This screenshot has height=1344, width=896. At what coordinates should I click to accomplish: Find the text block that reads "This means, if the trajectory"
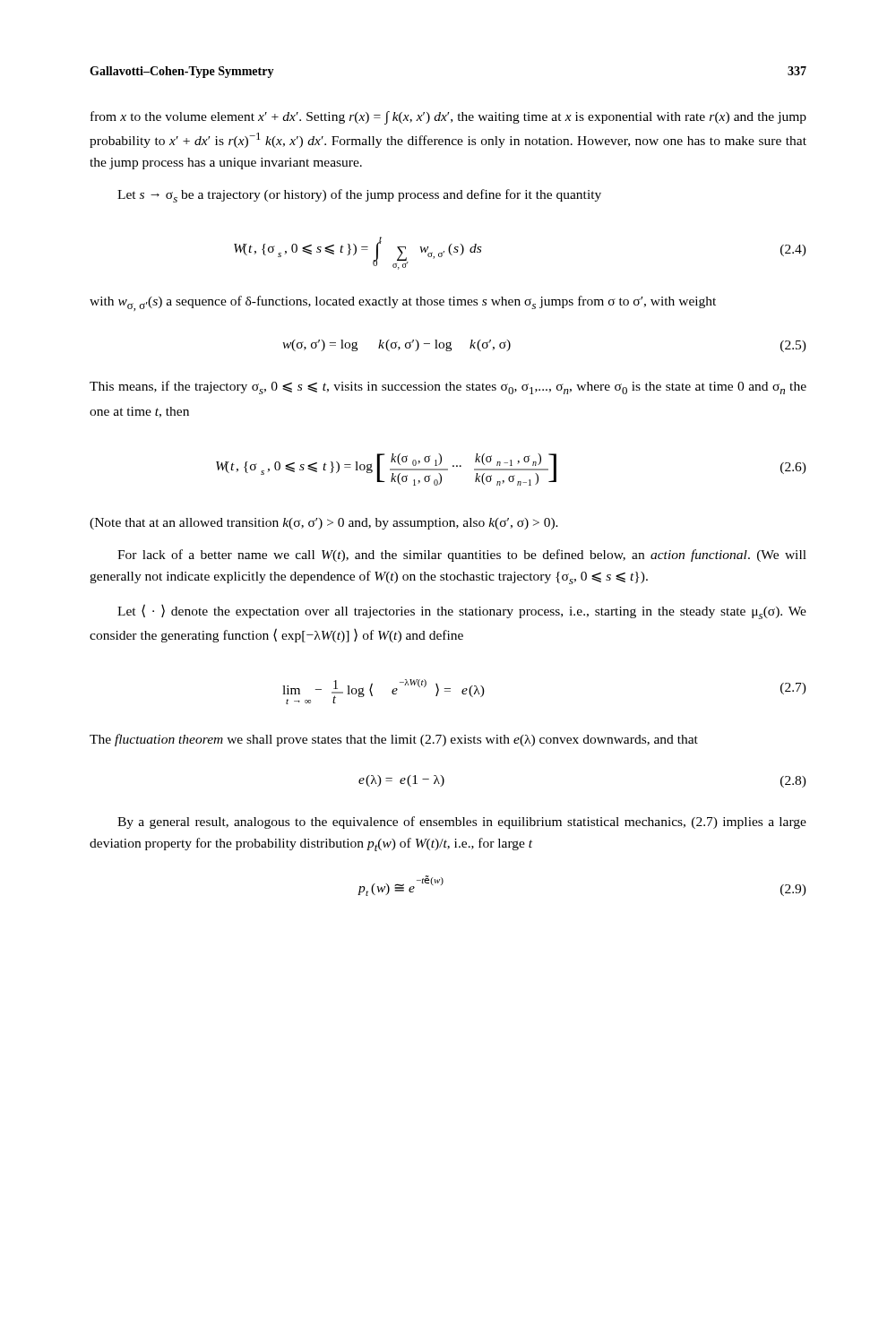pos(448,398)
